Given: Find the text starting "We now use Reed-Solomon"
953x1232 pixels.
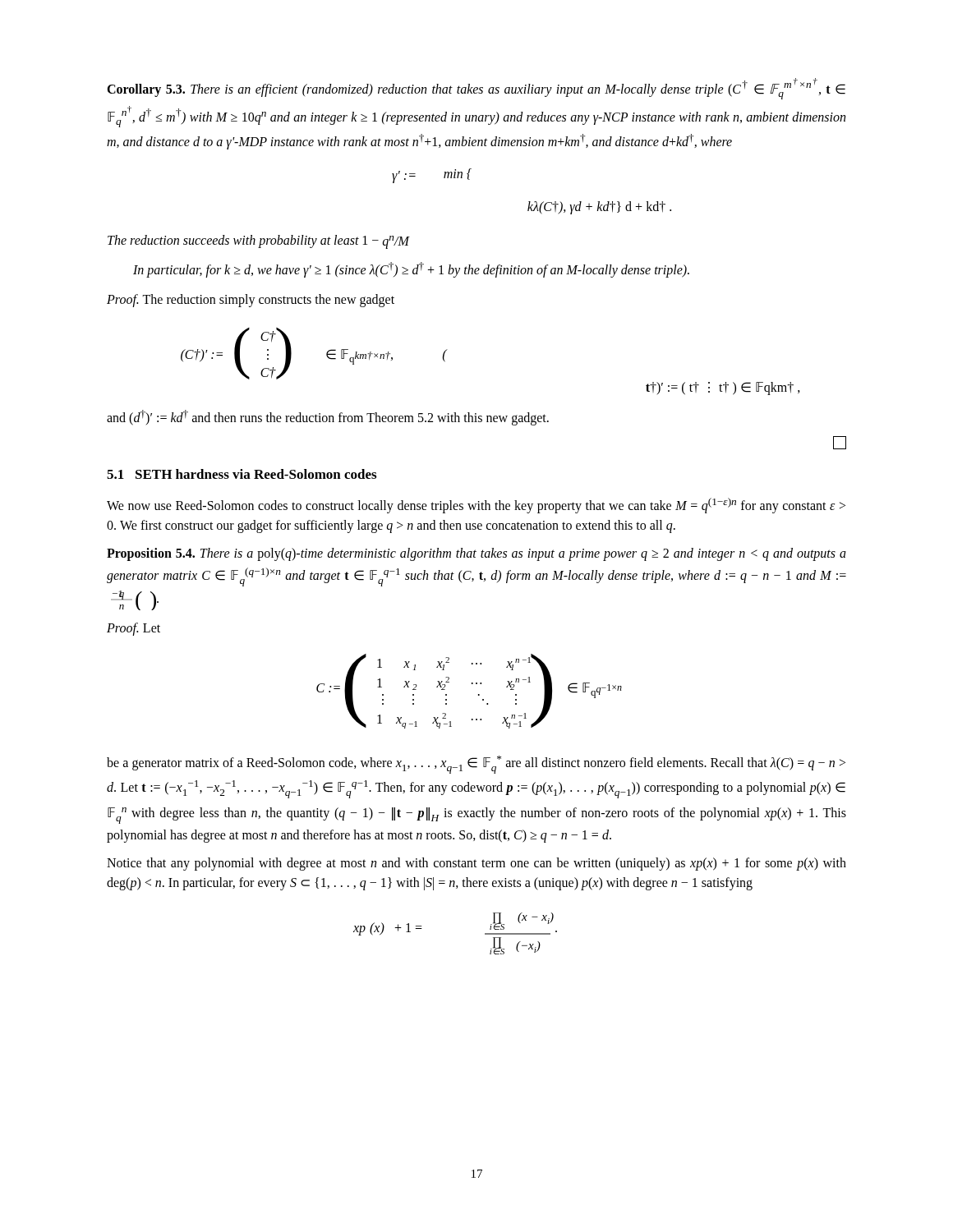Looking at the screenshot, I should [476, 514].
